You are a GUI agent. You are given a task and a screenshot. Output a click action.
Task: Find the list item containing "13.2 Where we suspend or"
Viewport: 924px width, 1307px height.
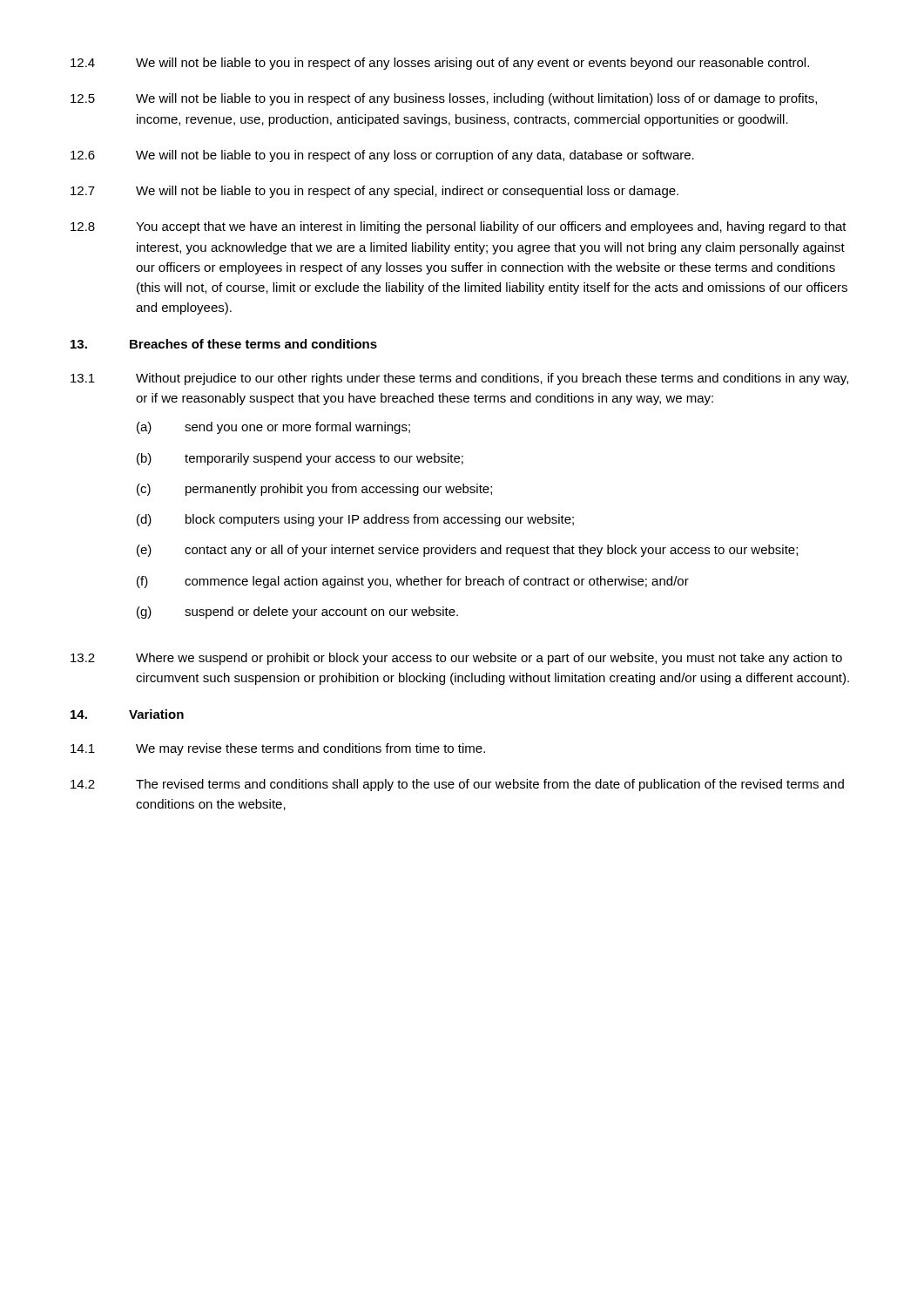(x=462, y=668)
